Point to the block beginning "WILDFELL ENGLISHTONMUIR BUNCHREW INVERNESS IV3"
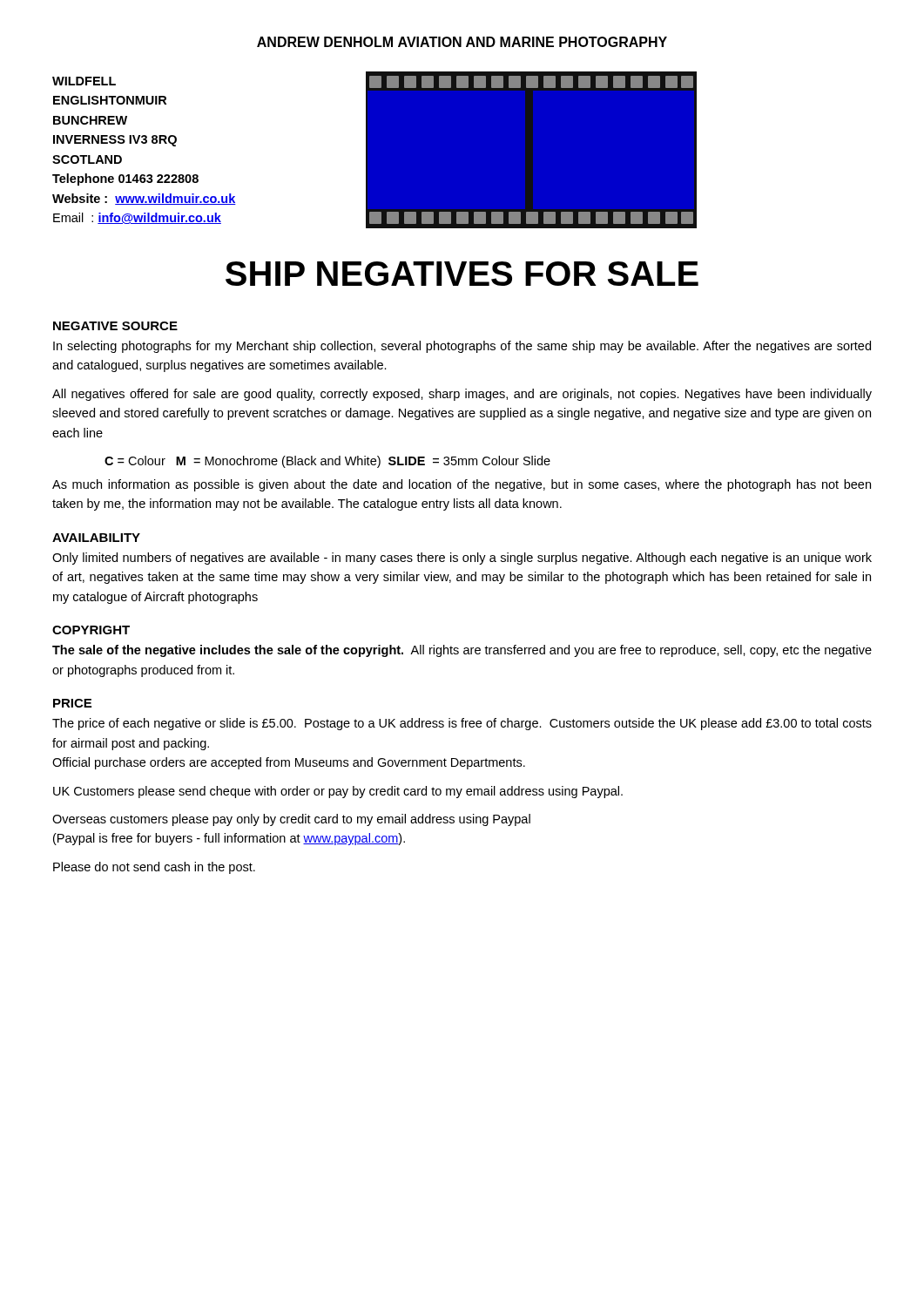 point(174,150)
